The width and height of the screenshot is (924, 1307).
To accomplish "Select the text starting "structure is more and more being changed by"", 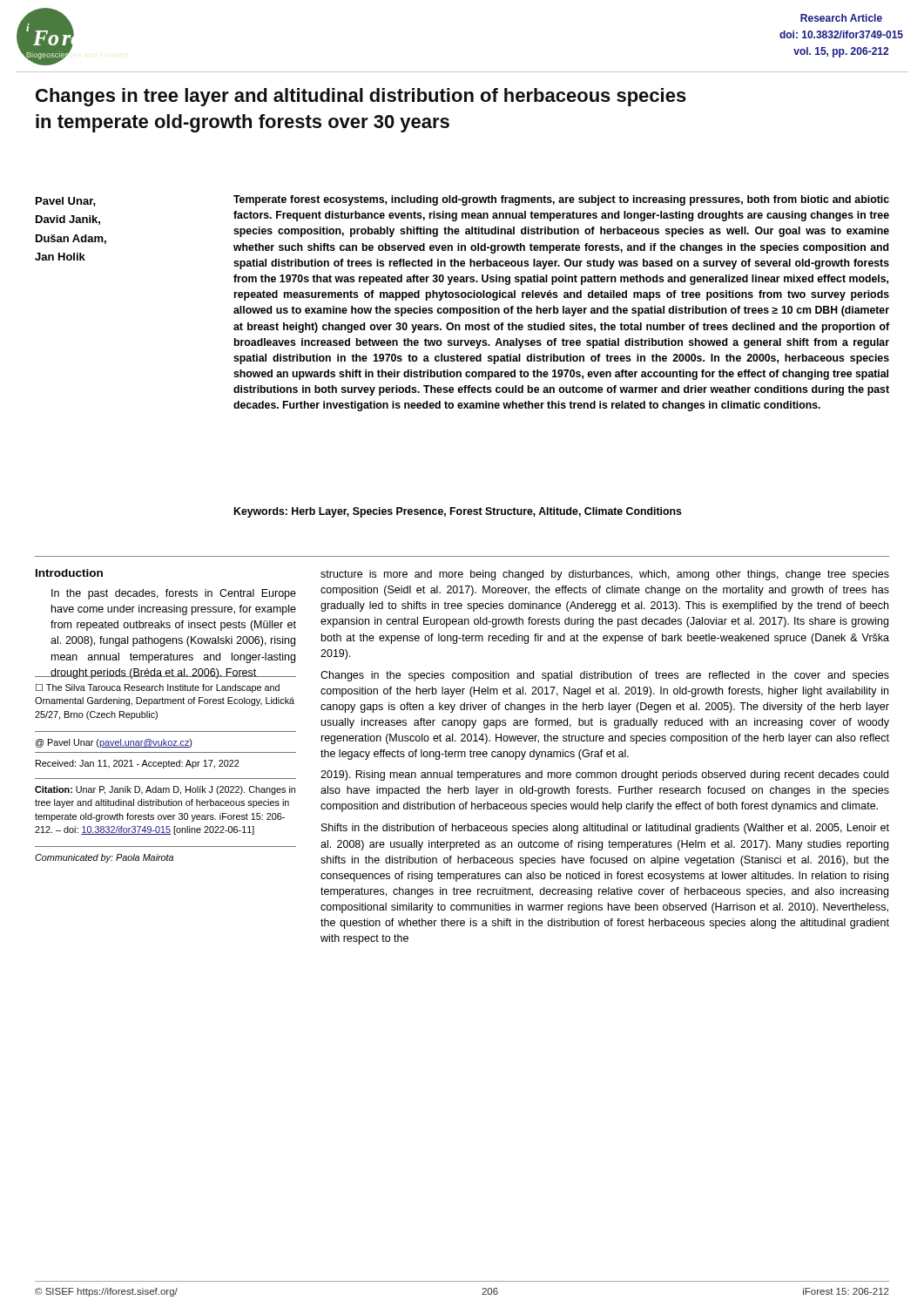I will pyautogui.click(x=605, y=664).
